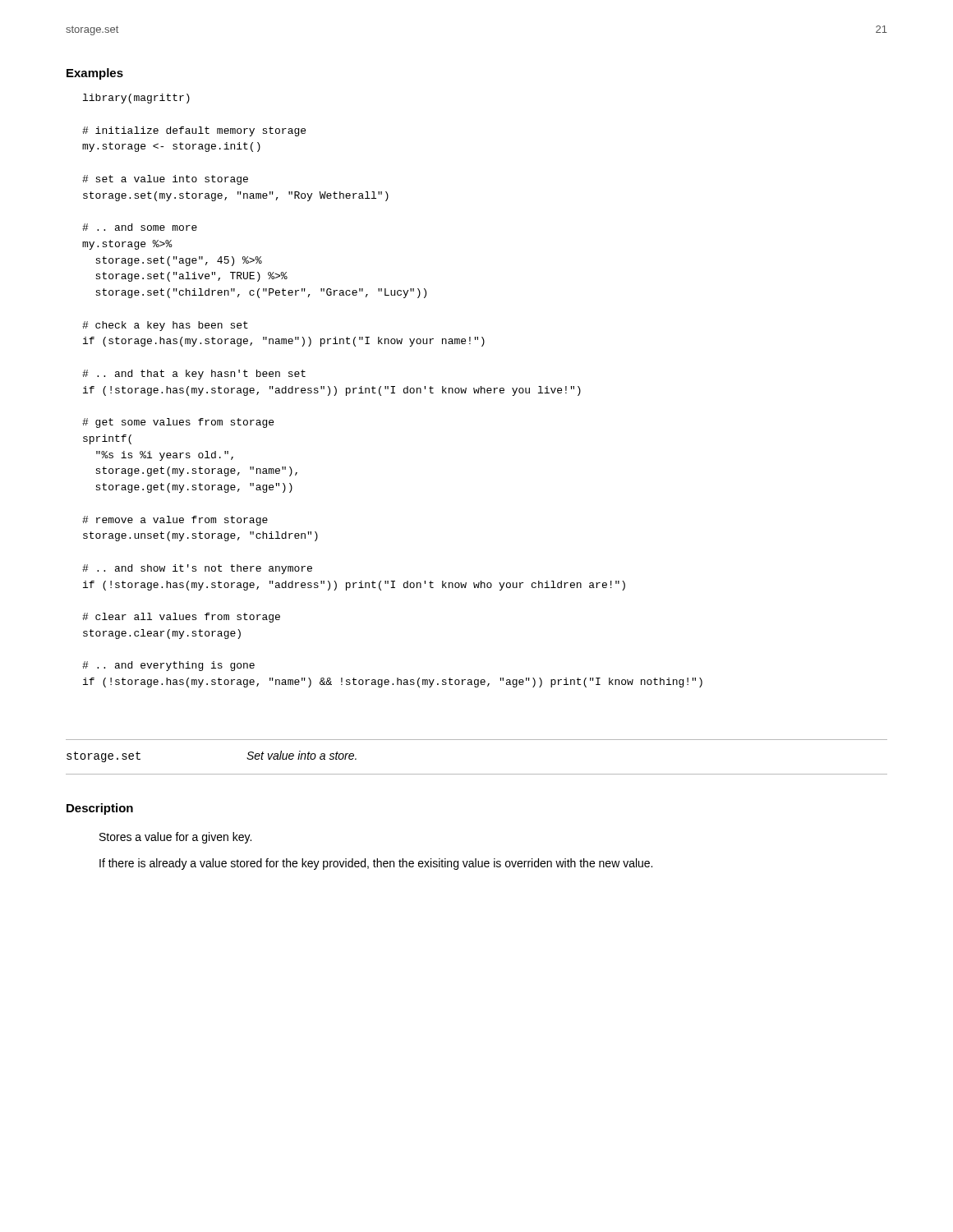
Task: Select the text starting "storage.set Set value into a store."
Action: 102,756
